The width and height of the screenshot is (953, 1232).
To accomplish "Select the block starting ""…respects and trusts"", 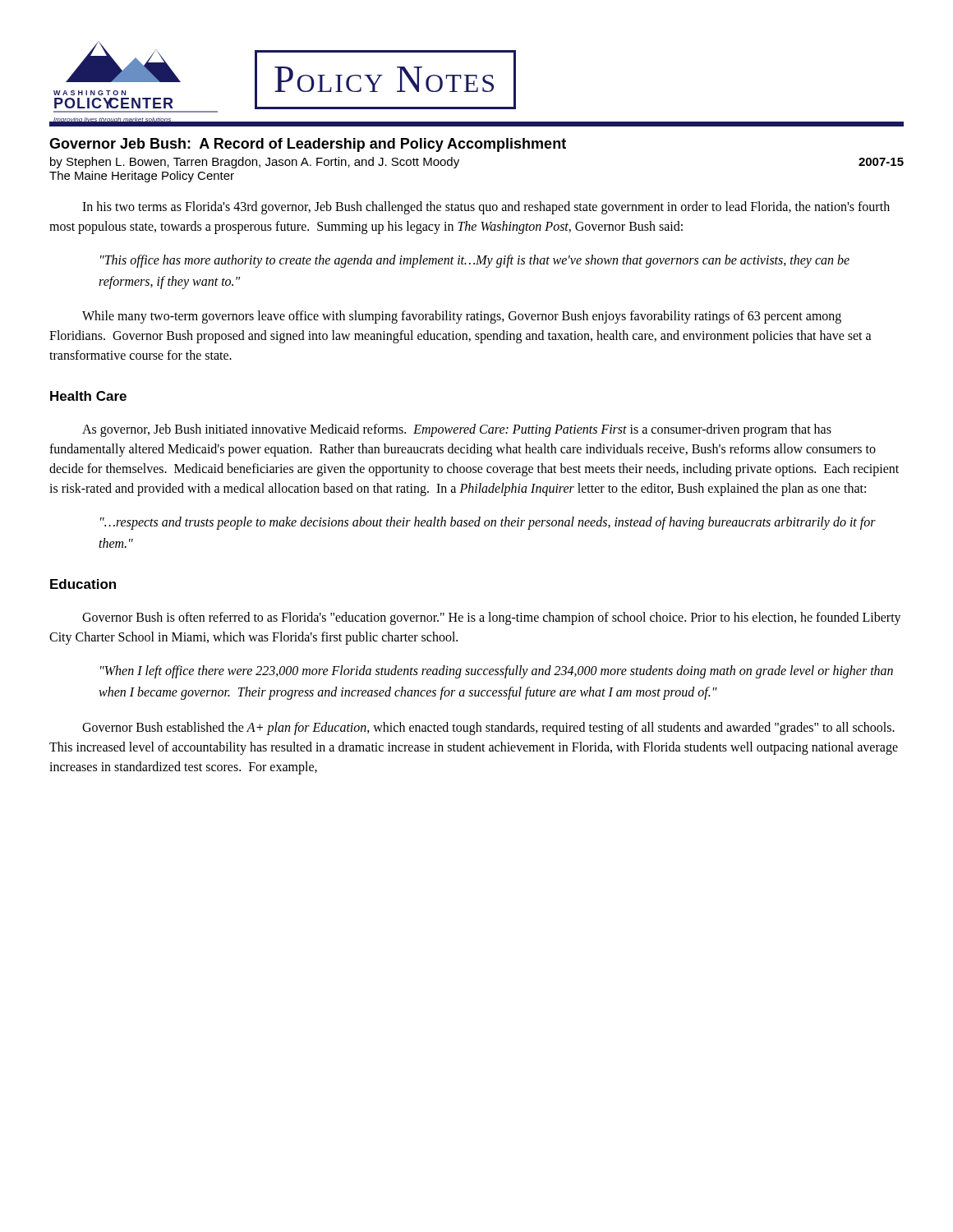I will [501, 533].
